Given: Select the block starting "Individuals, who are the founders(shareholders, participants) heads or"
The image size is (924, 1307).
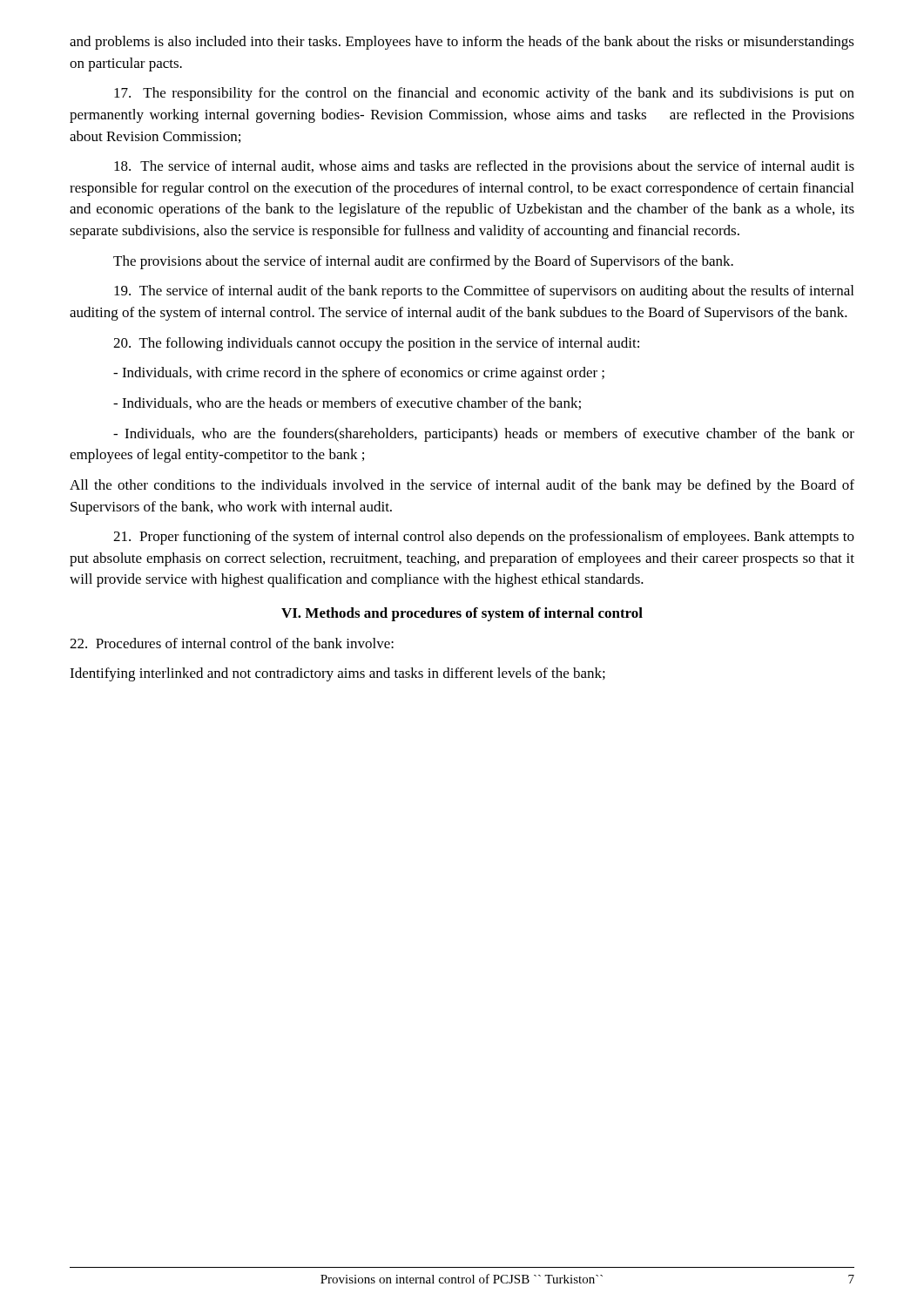Looking at the screenshot, I should click(x=462, y=445).
